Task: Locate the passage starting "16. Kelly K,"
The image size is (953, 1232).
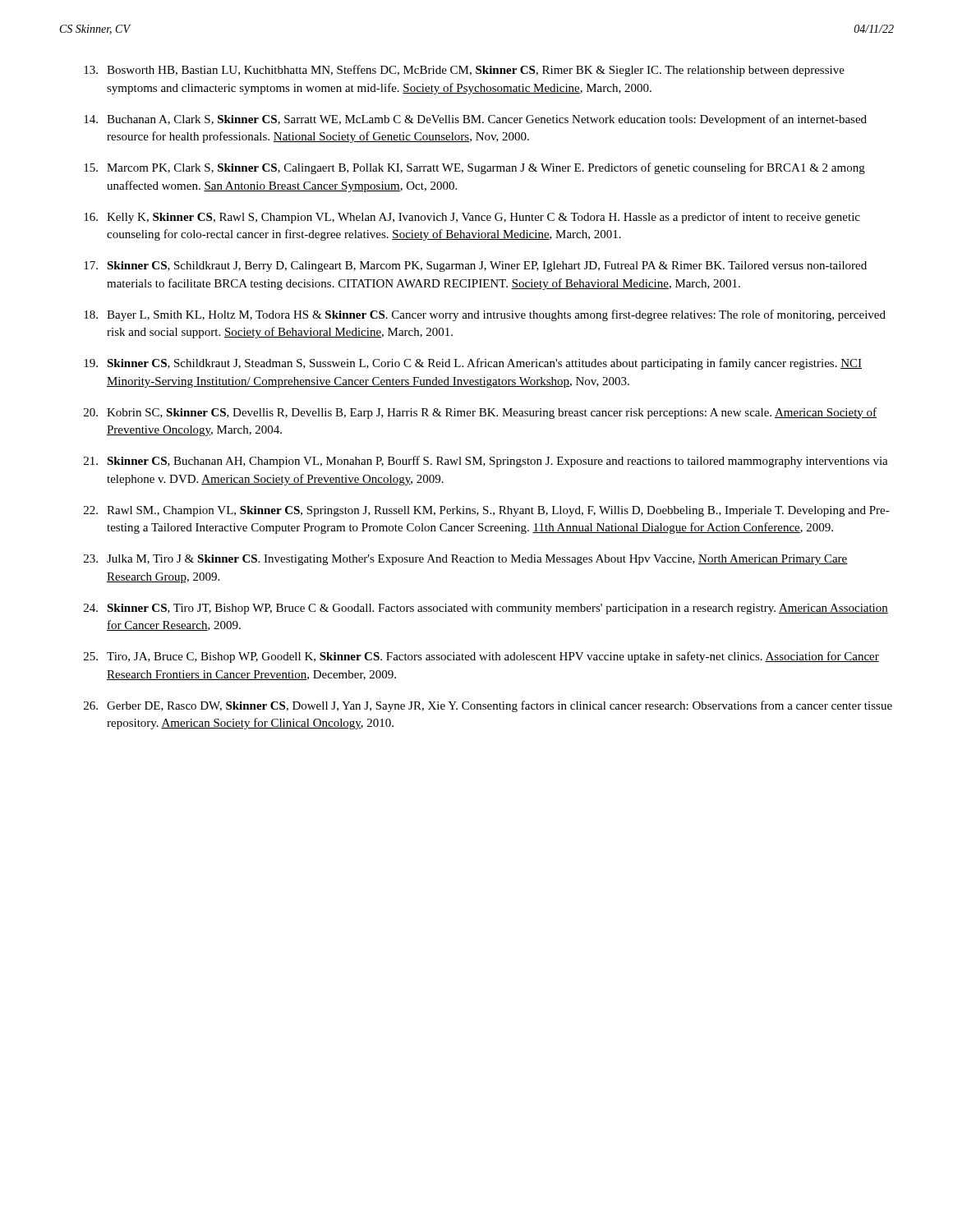Action: pyautogui.click(x=476, y=226)
